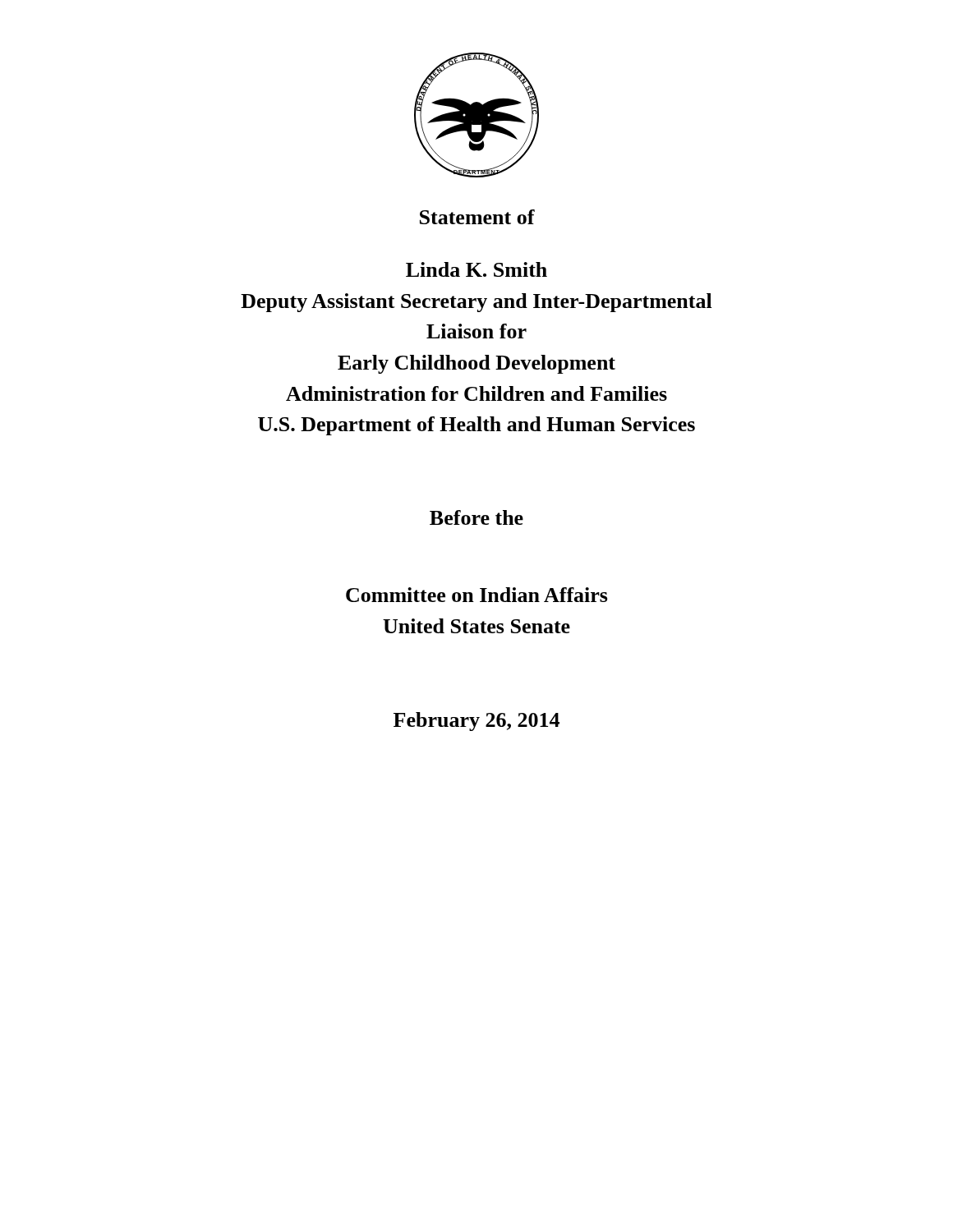
Task: Point to the text starting "Statement of"
Action: (x=476, y=217)
